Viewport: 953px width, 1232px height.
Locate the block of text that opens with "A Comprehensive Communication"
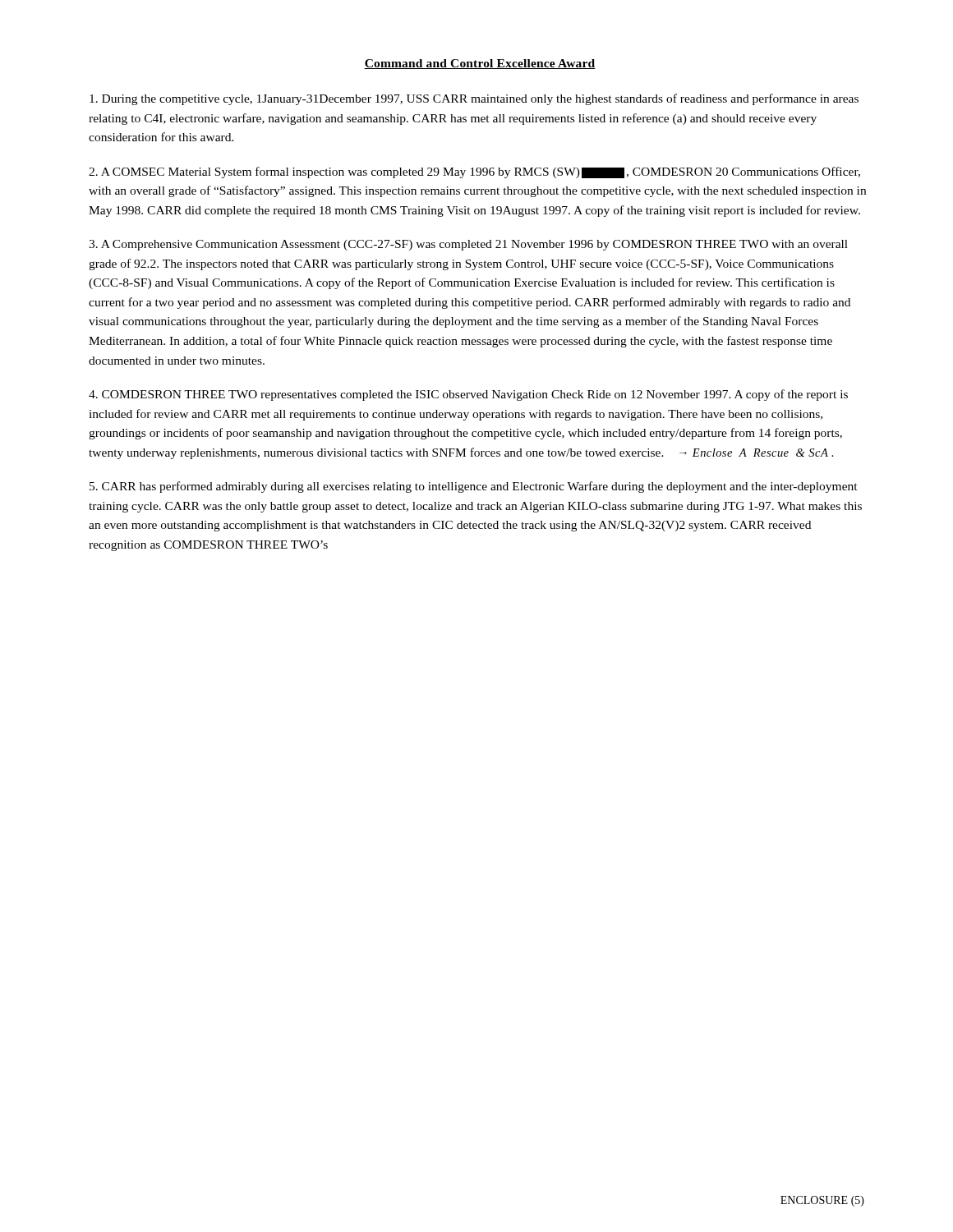470,302
